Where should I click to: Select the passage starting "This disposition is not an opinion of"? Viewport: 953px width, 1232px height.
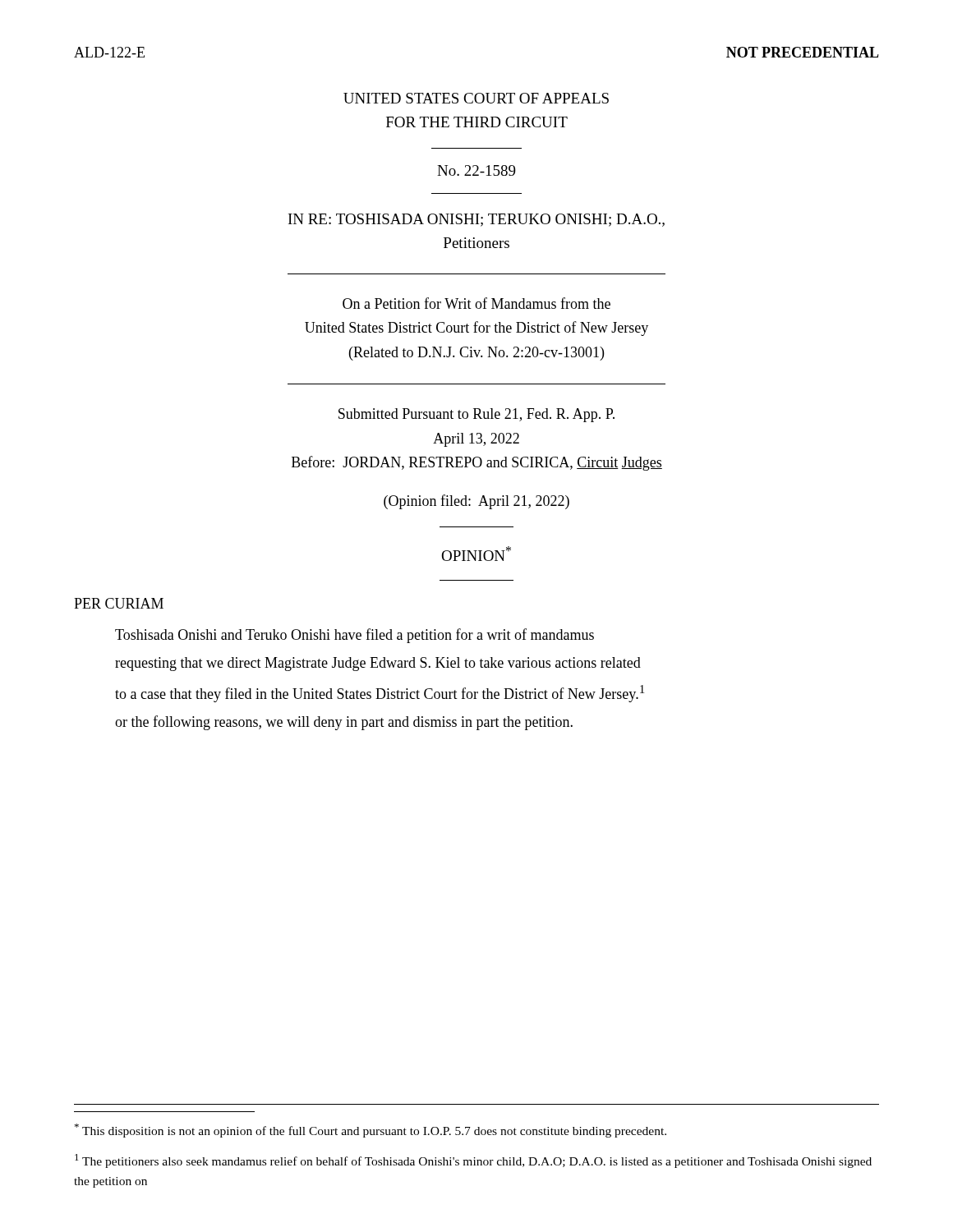(371, 1129)
